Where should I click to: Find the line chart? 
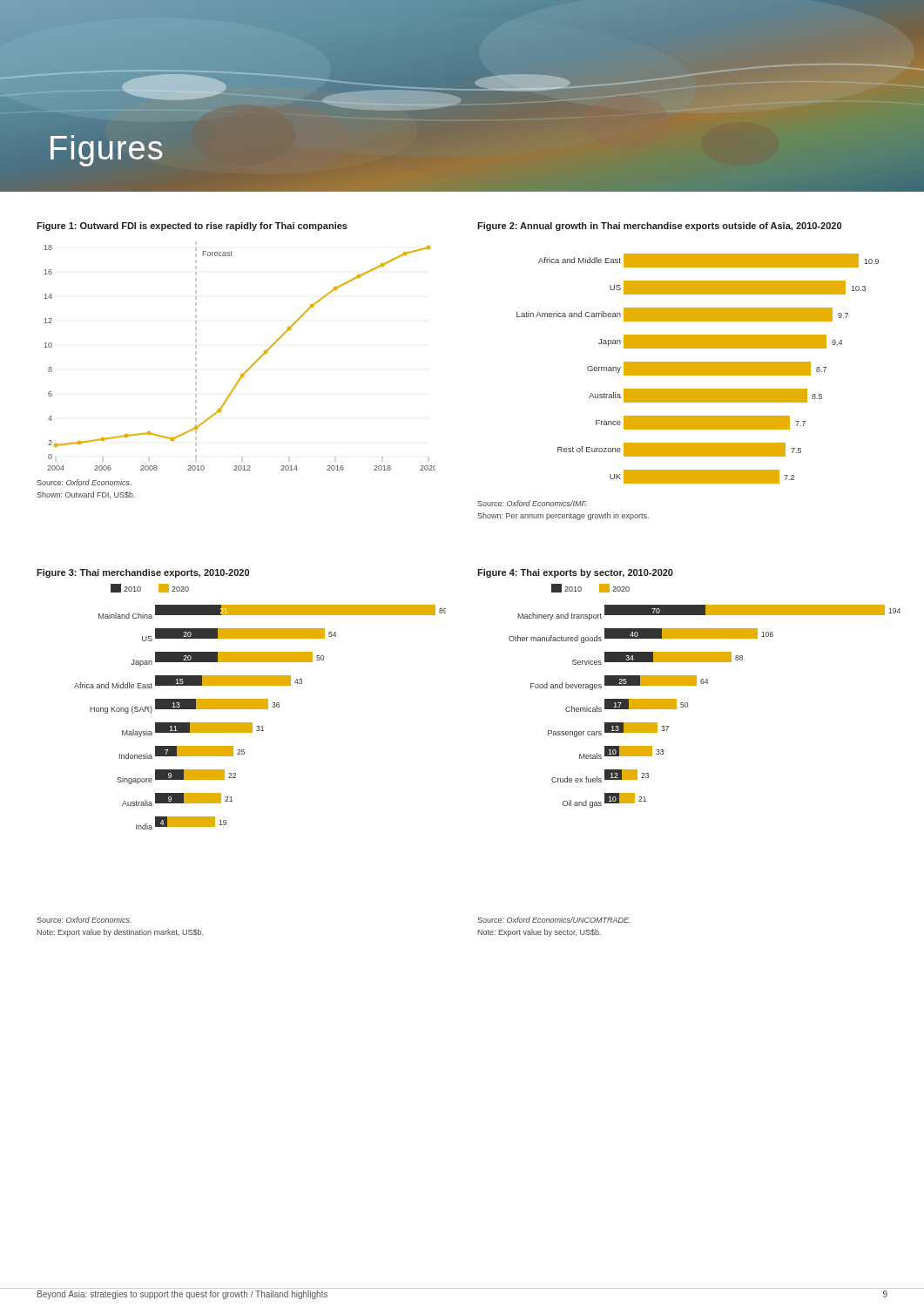click(x=236, y=355)
